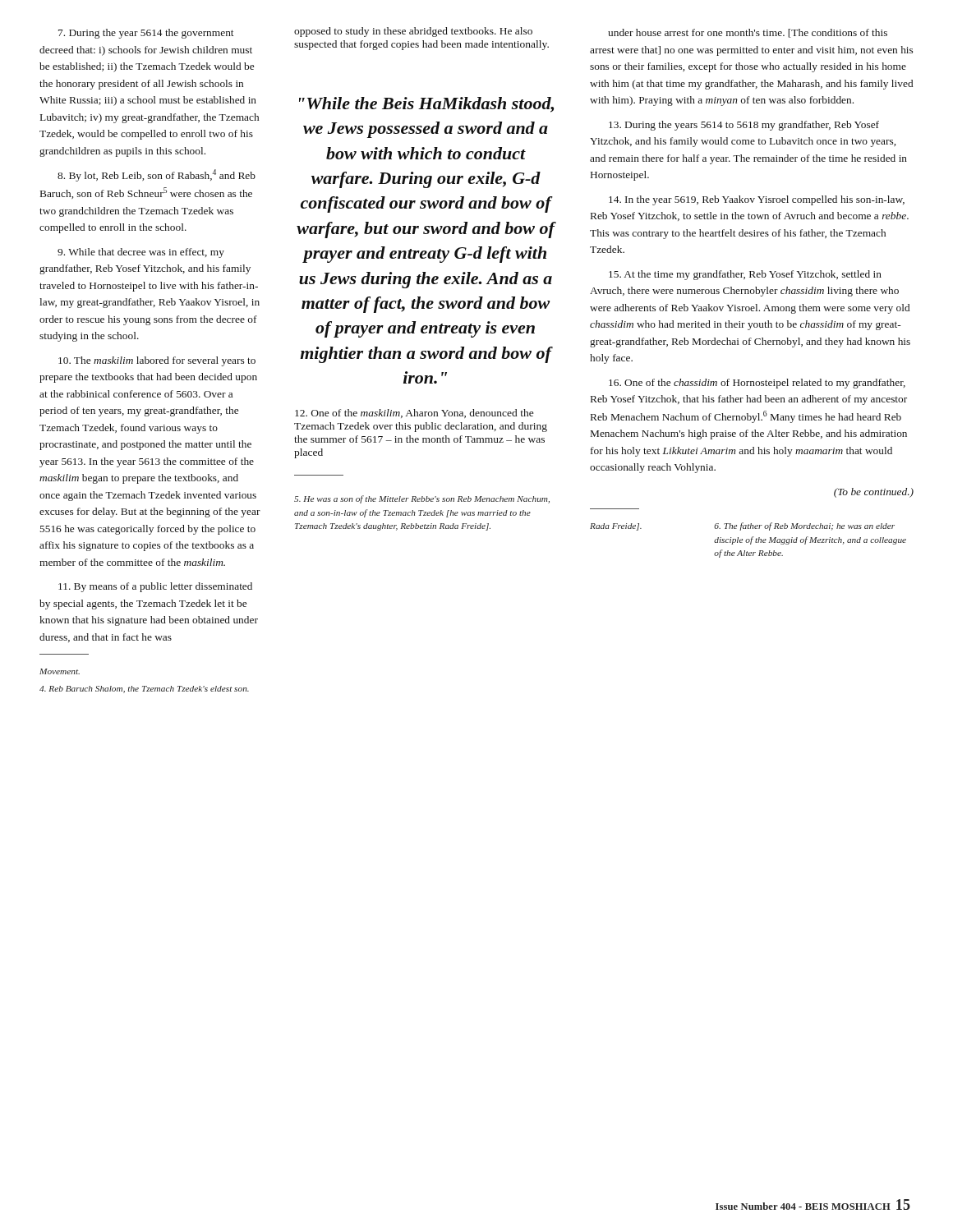
Task: Point to the text block starting ""While the Beis HaMikdash stood,"
Action: click(x=426, y=240)
